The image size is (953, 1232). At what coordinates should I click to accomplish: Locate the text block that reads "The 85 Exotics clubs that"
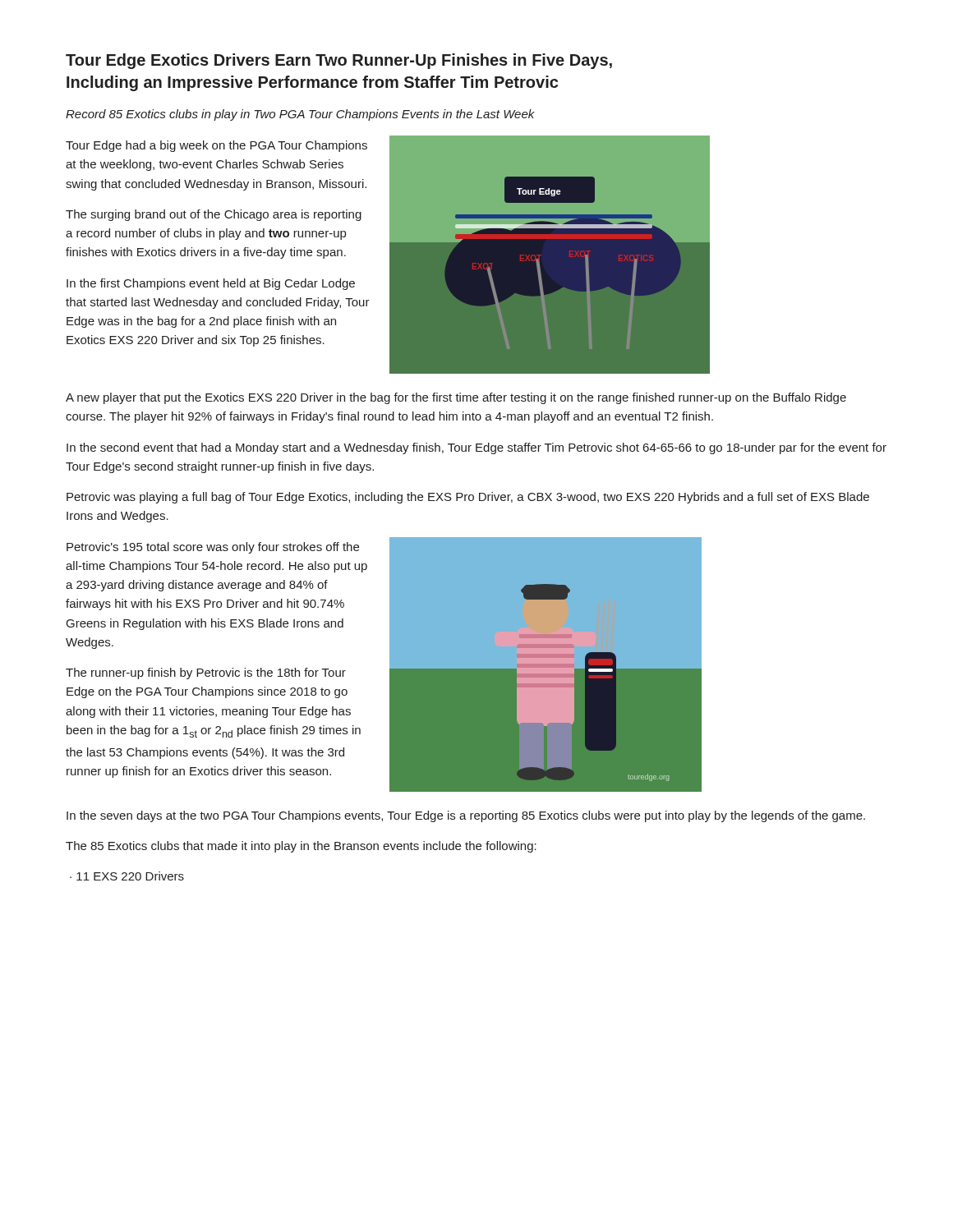[301, 845]
